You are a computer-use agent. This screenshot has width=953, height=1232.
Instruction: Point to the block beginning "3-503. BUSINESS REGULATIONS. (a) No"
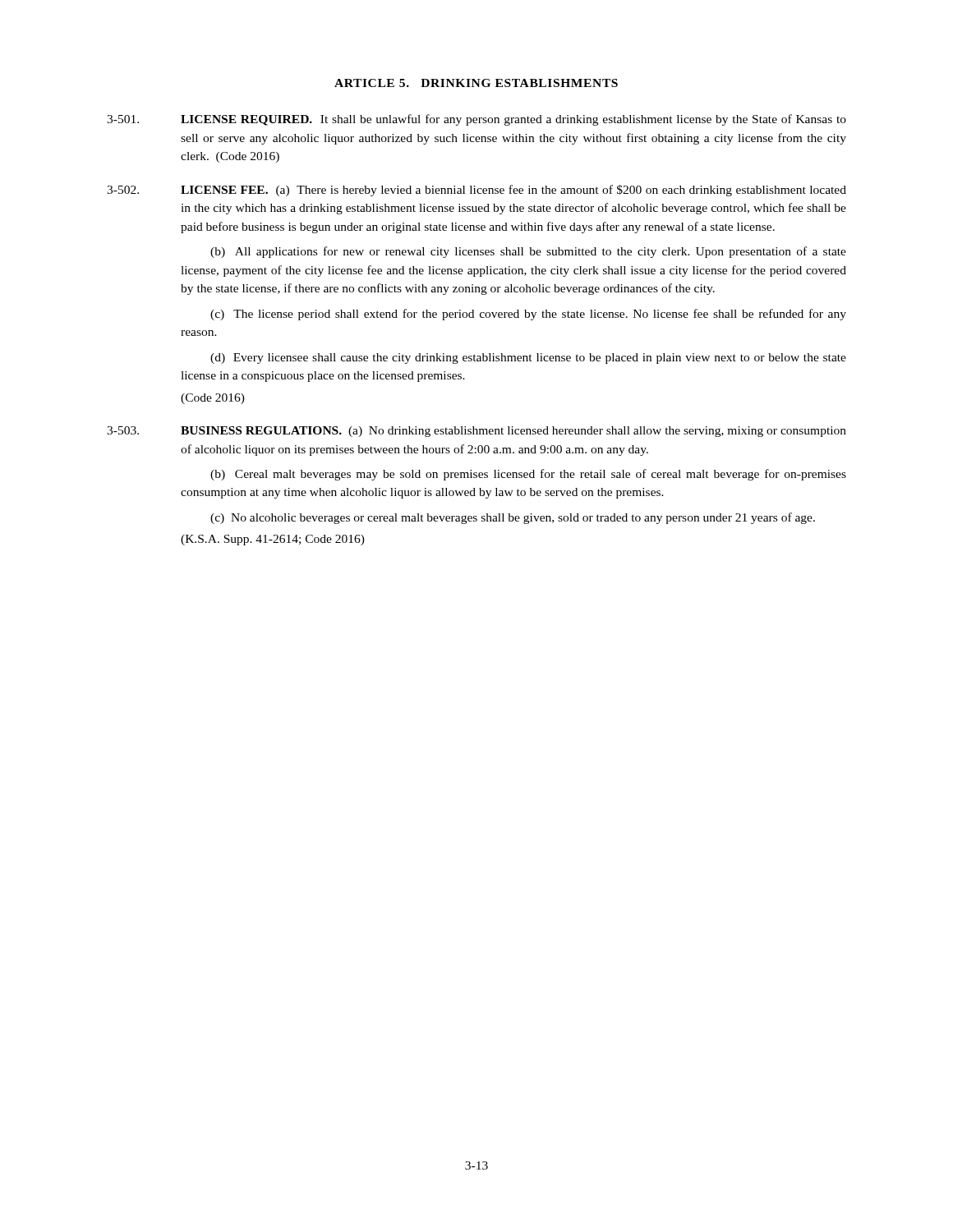476,485
